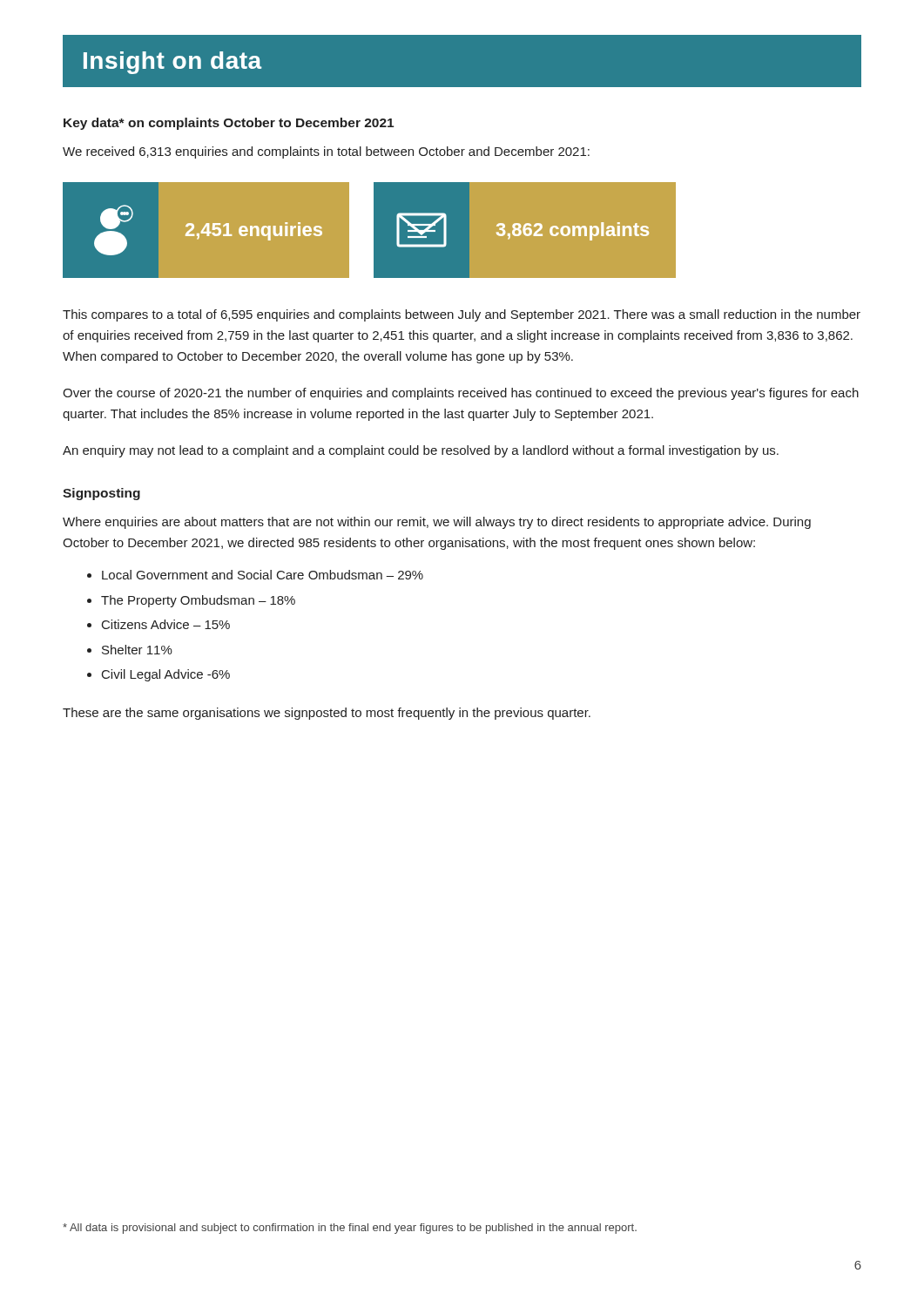The height and width of the screenshot is (1307, 924).
Task: Select the text block with the text "We received 6,313"
Action: tap(327, 151)
